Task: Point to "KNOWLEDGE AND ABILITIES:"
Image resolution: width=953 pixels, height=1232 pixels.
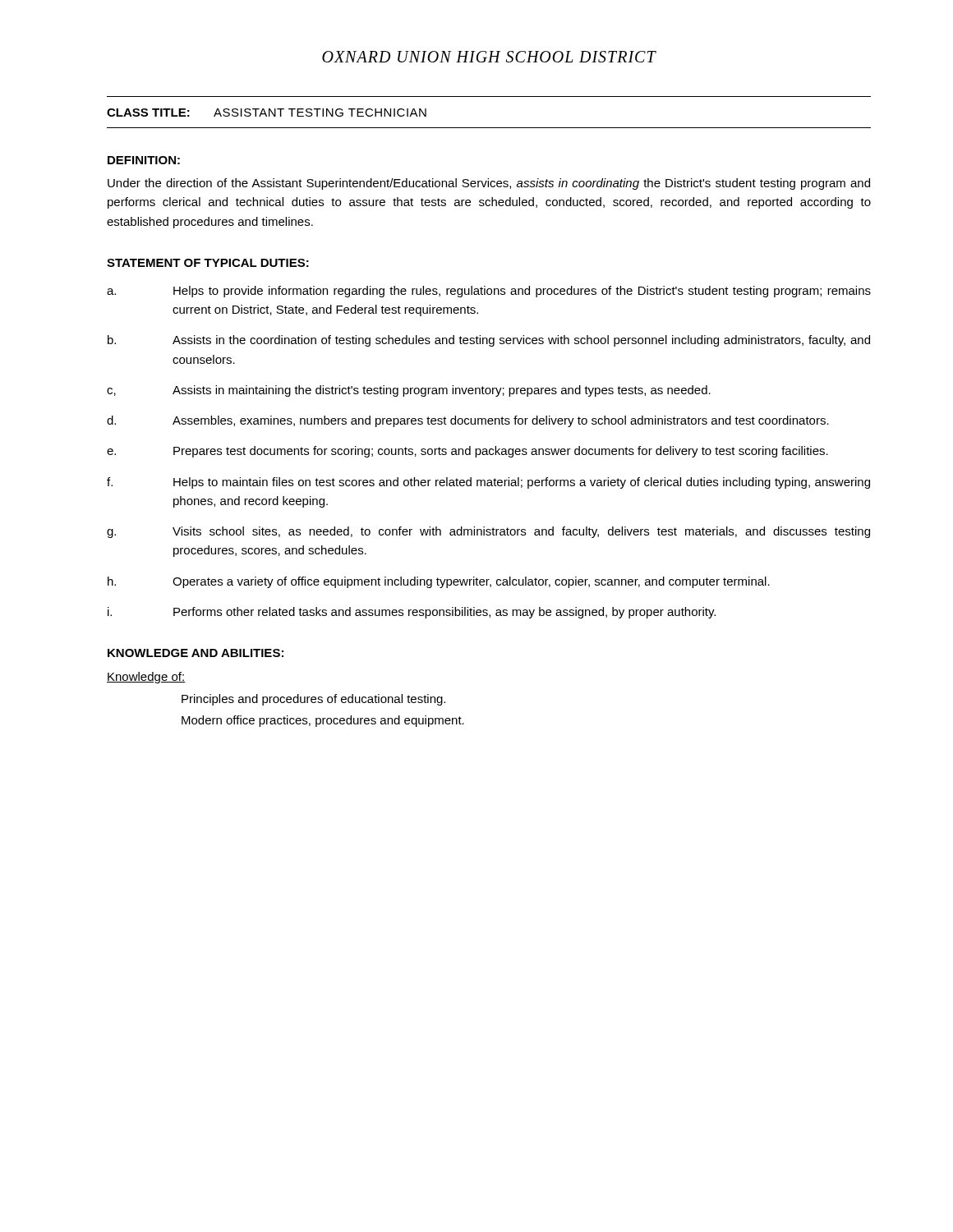Action: click(196, 653)
